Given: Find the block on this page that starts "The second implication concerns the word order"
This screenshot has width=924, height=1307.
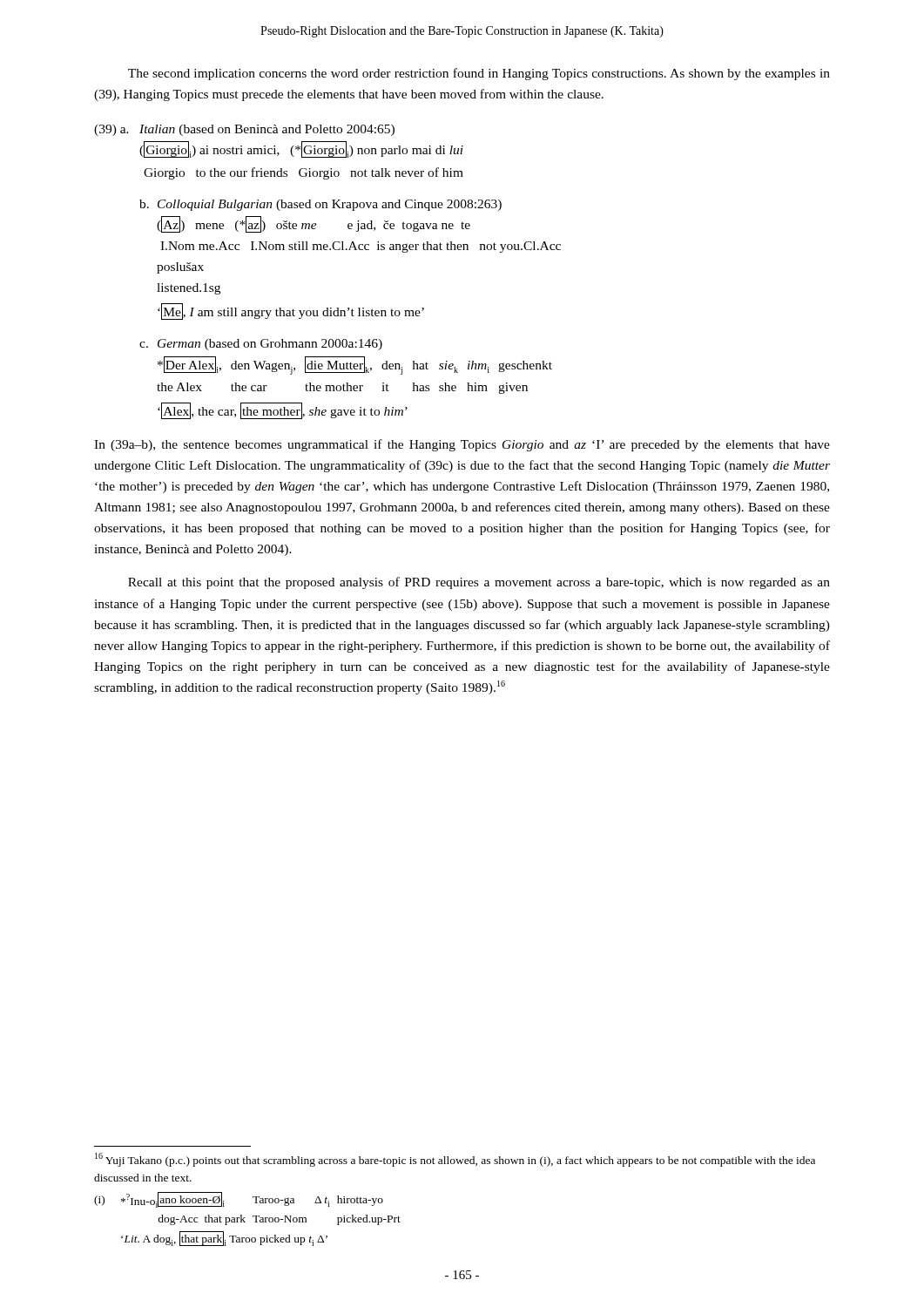Looking at the screenshot, I should pos(462,83).
